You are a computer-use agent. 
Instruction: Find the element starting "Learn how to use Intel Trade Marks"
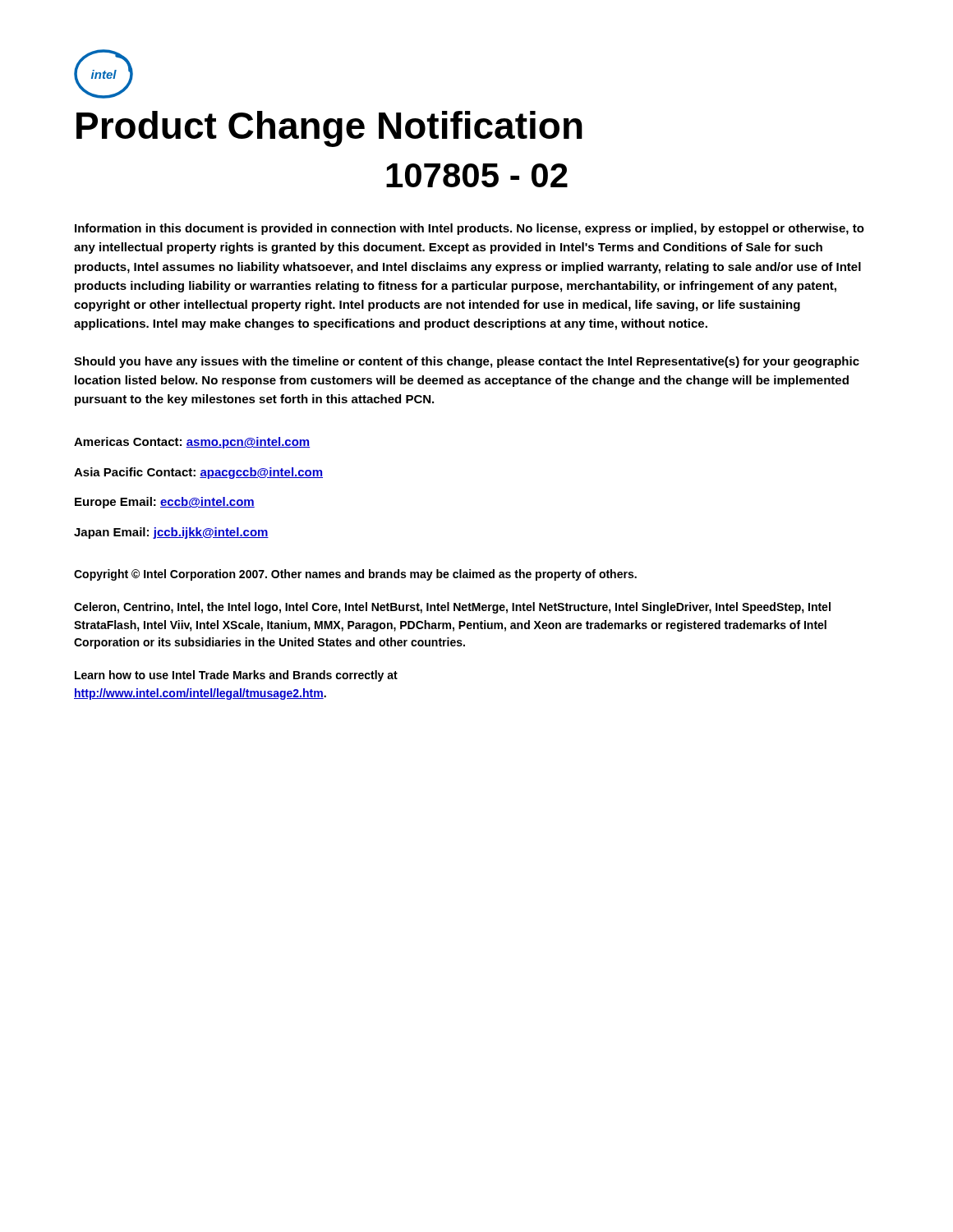pyautogui.click(x=236, y=684)
